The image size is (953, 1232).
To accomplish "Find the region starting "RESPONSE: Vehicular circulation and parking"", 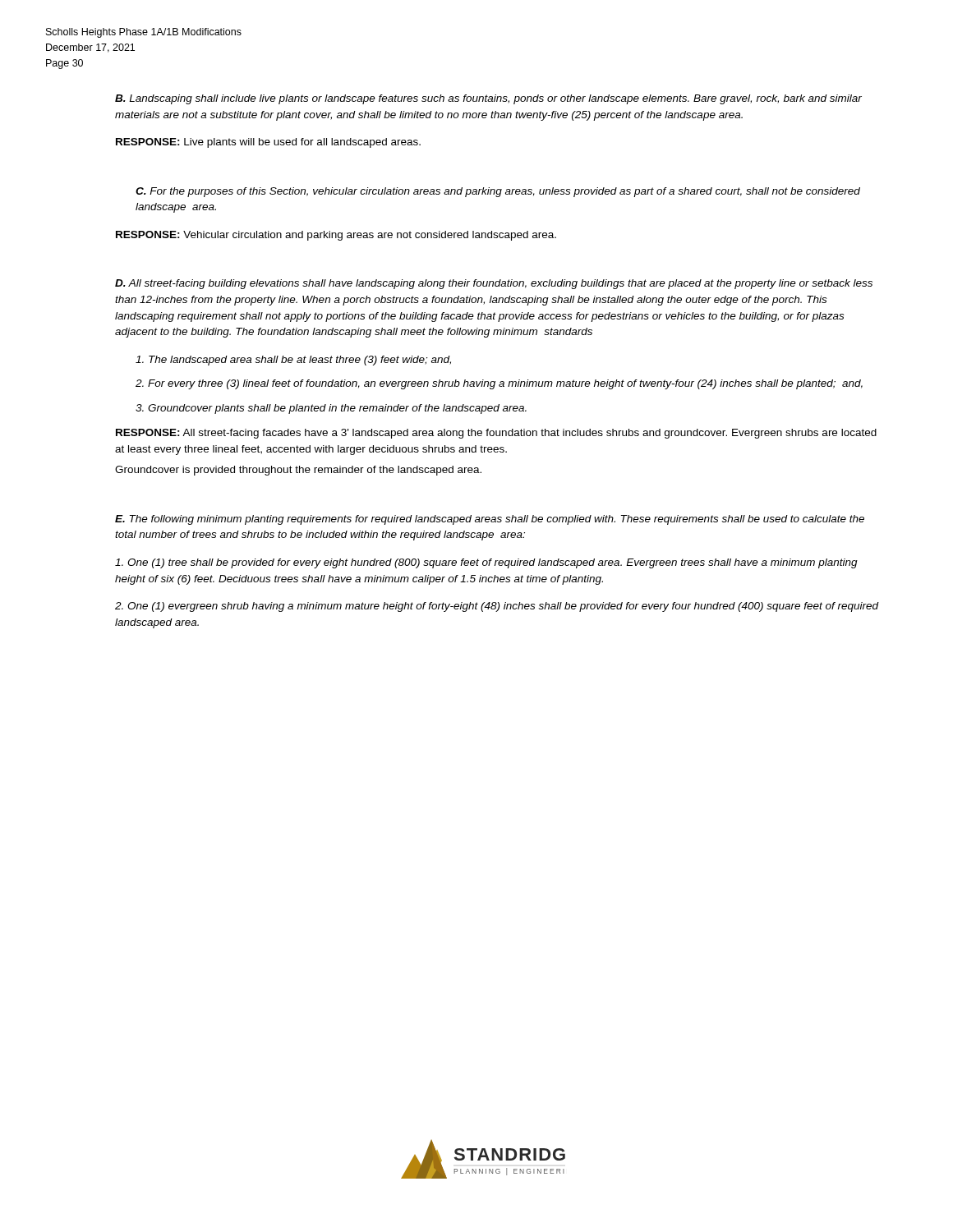I will point(499,235).
